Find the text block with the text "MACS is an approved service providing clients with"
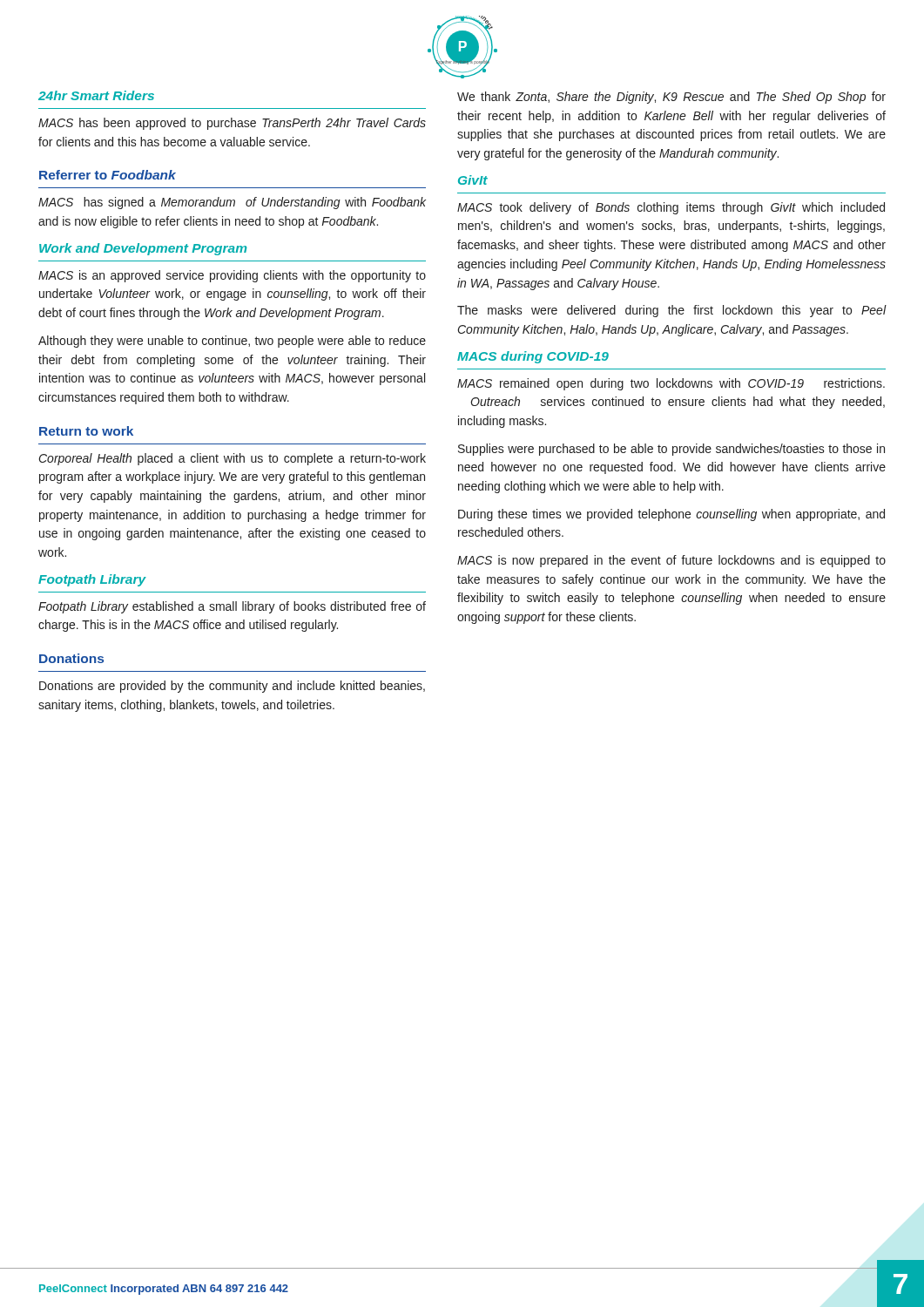Image resolution: width=924 pixels, height=1307 pixels. coord(232,294)
